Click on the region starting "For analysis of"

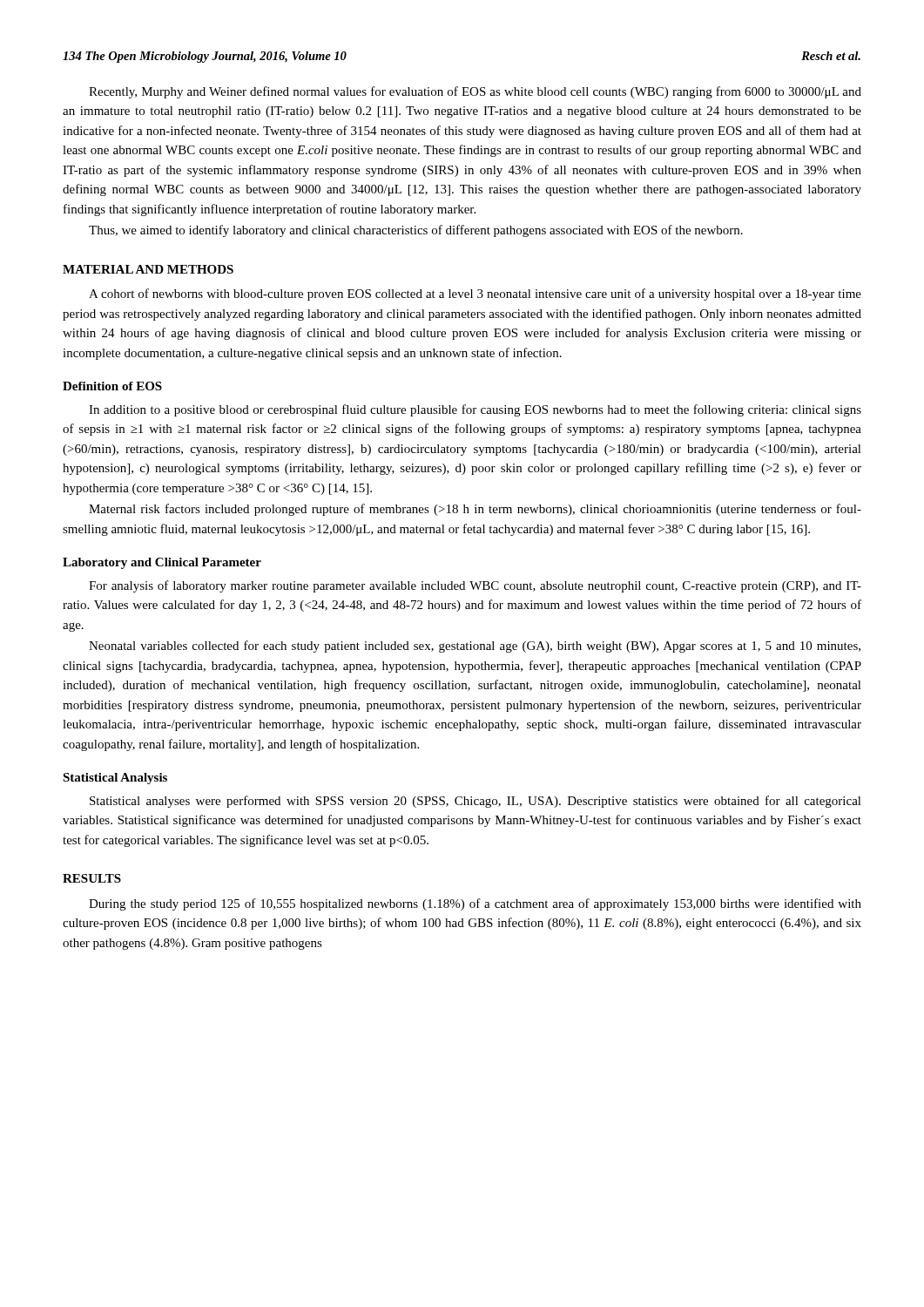(462, 605)
